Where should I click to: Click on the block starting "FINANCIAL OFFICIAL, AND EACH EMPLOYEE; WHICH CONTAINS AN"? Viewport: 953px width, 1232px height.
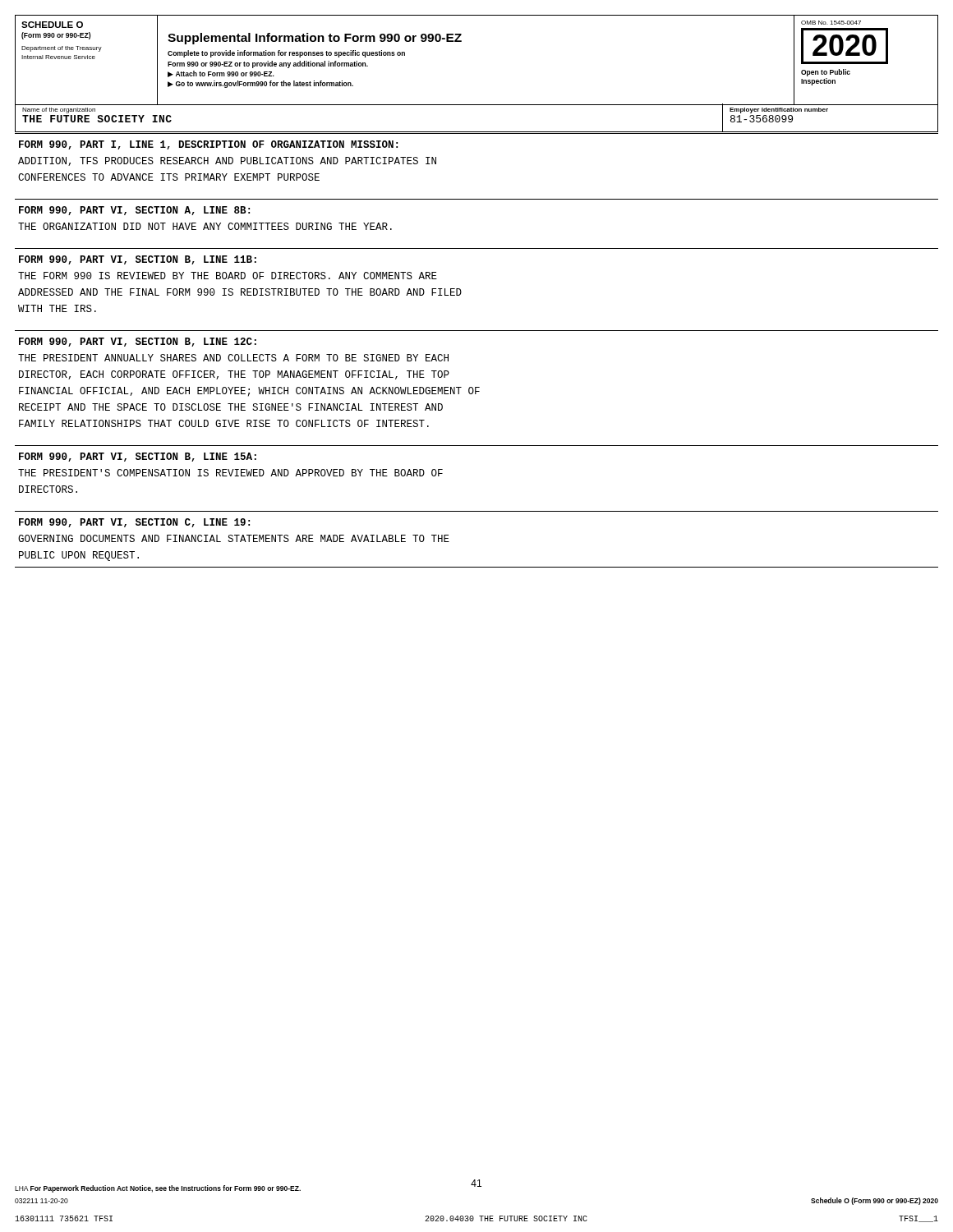coord(249,392)
